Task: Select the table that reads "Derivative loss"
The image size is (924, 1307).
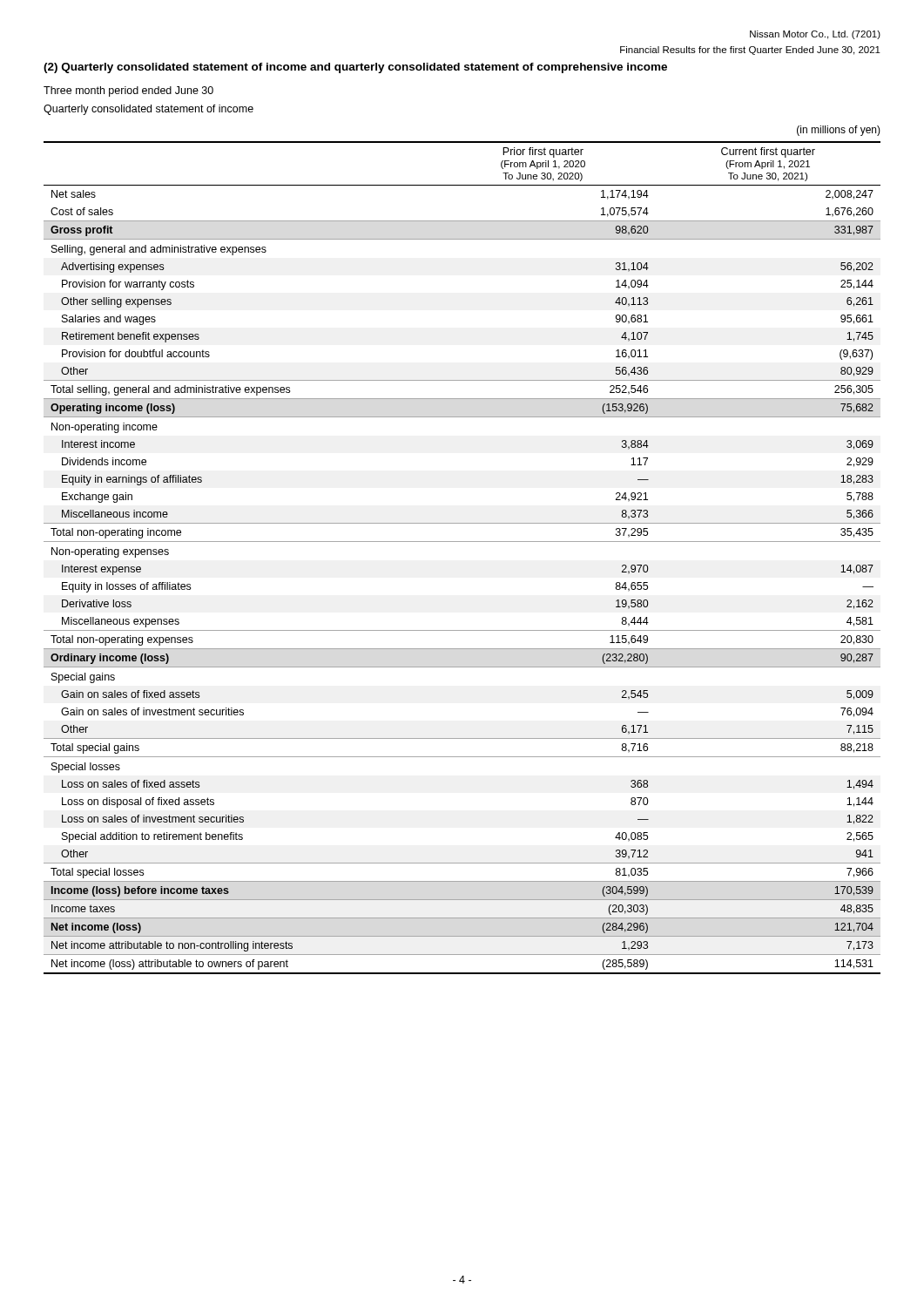Action: point(462,549)
